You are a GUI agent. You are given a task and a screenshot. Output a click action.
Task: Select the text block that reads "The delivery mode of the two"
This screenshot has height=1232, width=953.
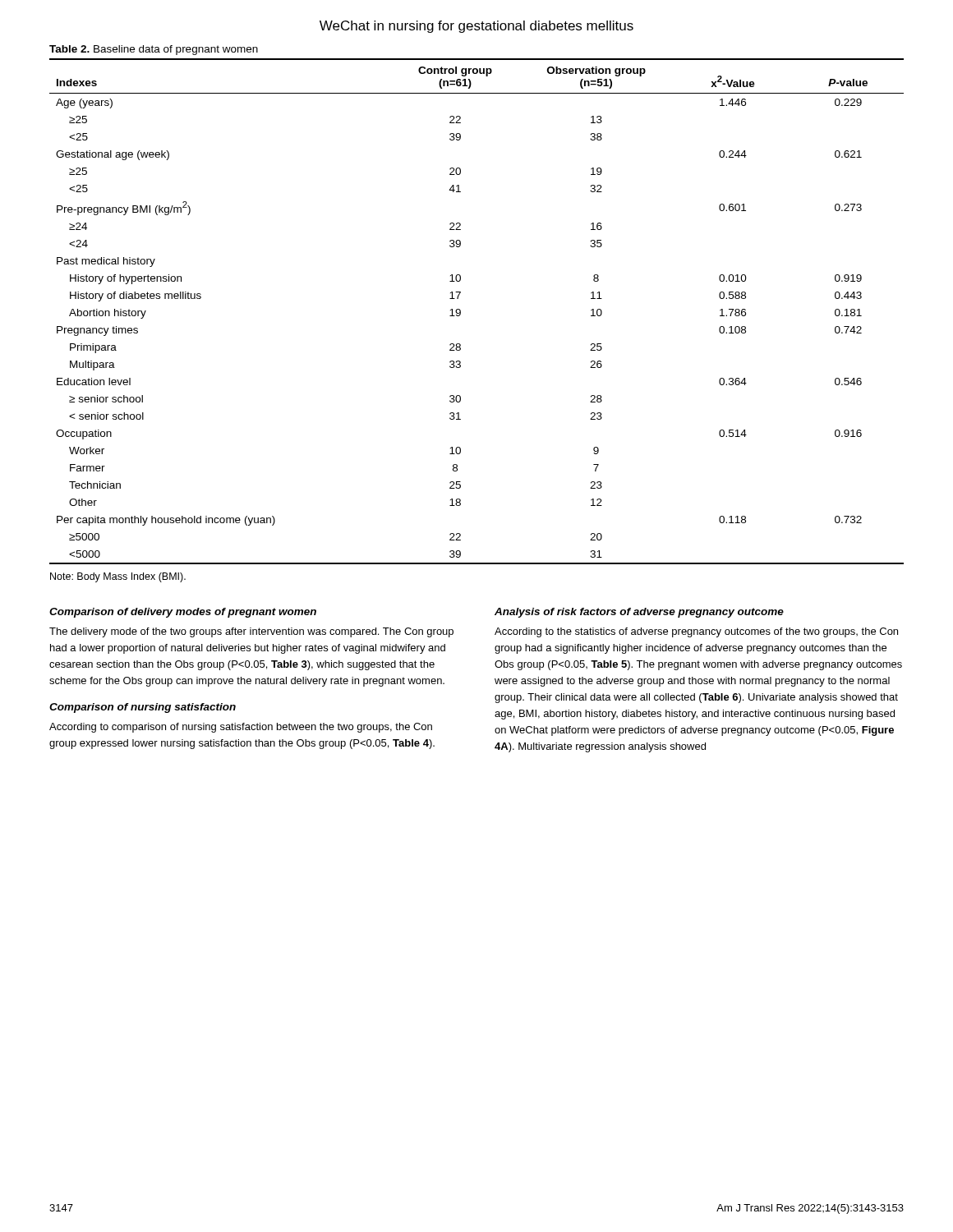(x=252, y=656)
